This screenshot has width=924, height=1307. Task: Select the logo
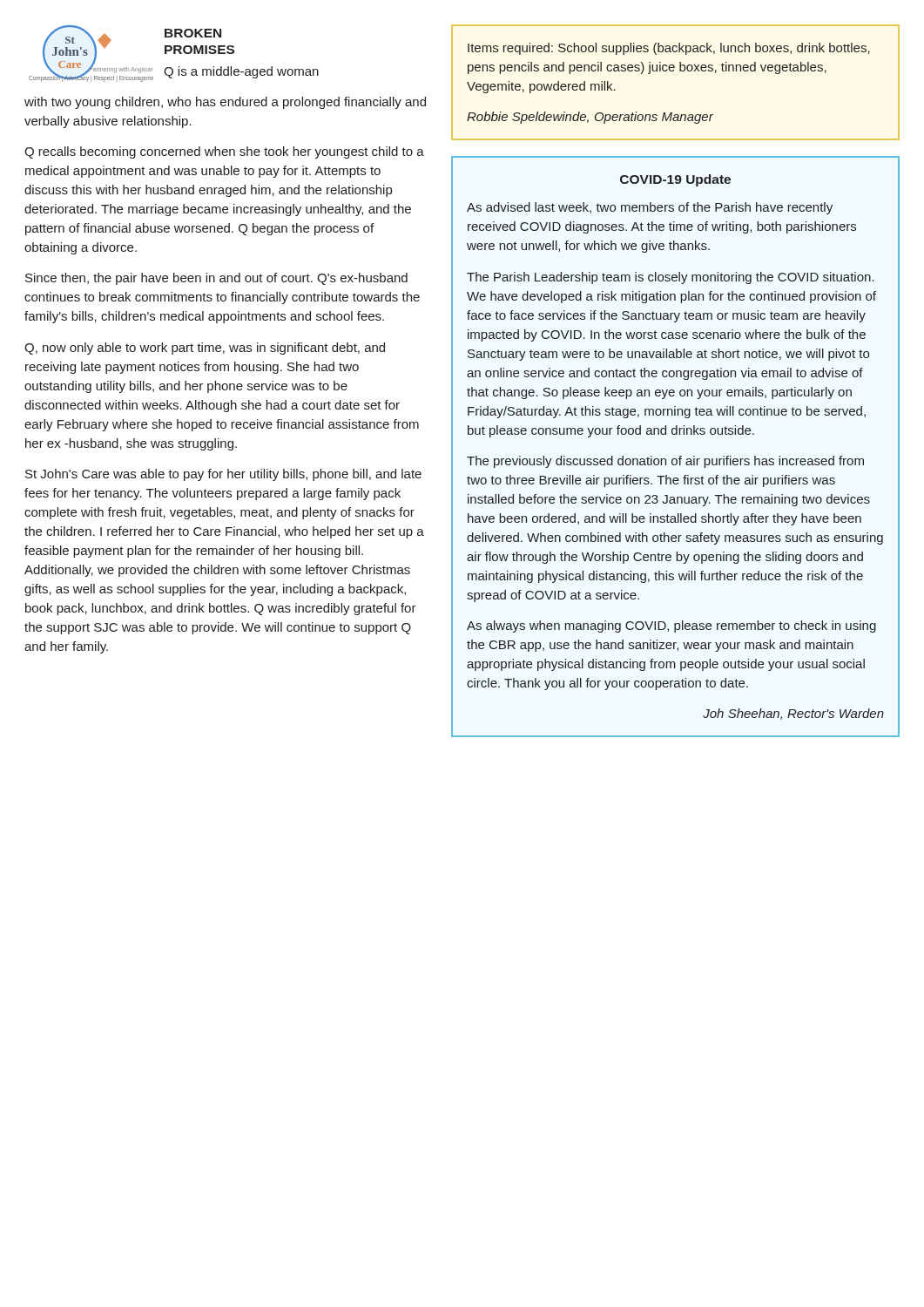coord(89,54)
